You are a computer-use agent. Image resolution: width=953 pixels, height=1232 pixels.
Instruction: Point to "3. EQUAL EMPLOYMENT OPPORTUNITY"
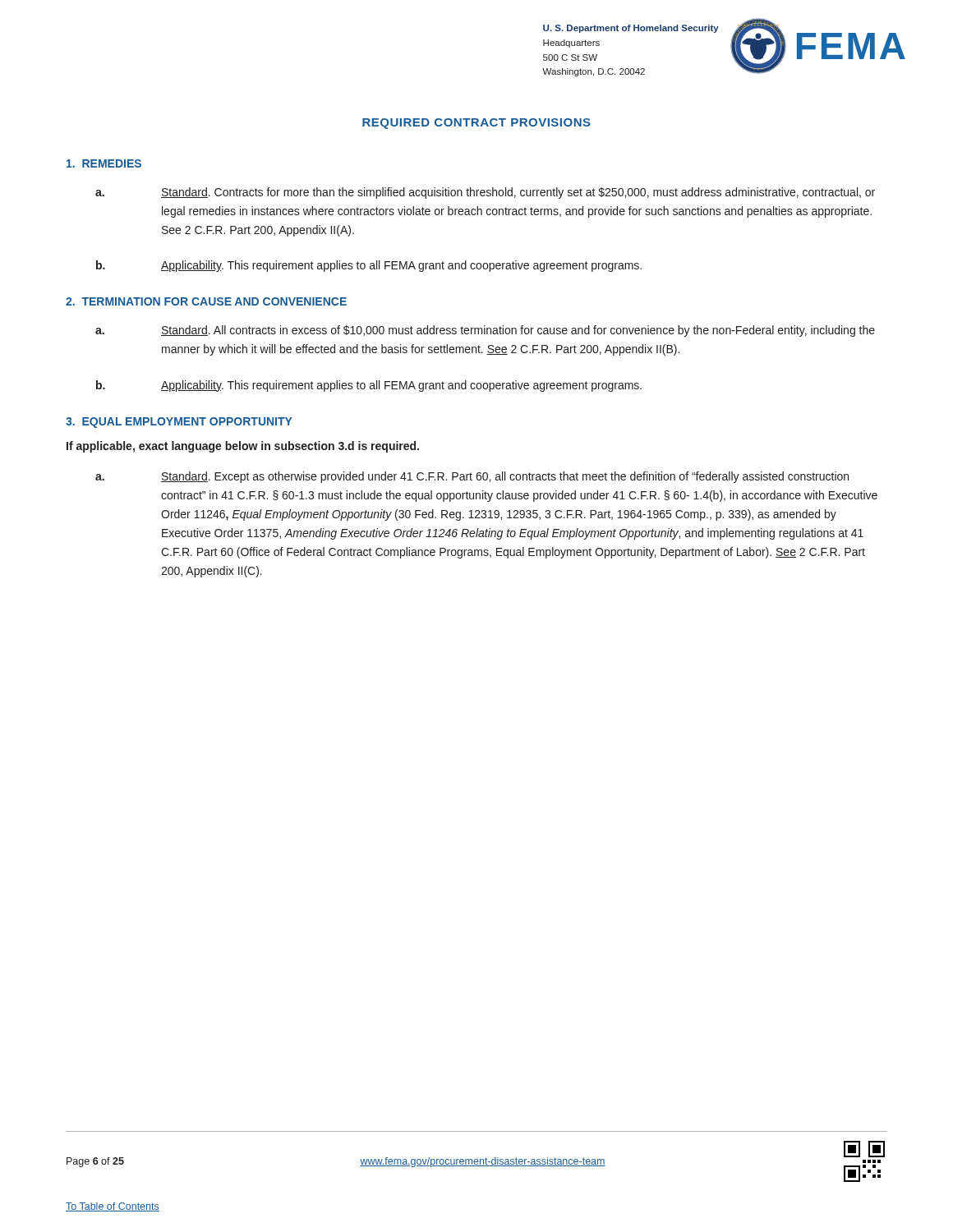179,421
